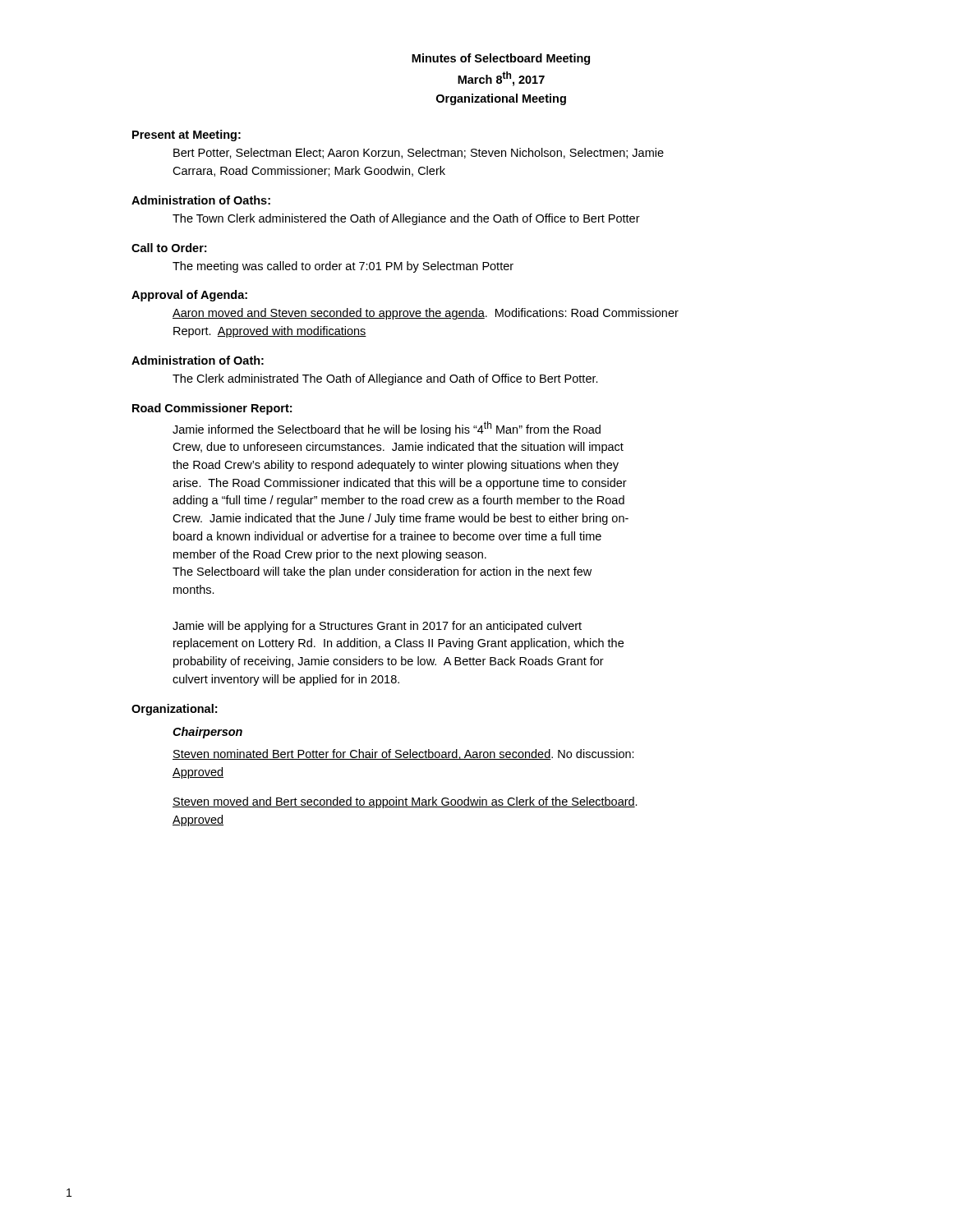Find "Approval of Agenda:" on this page
Viewport: 953px width, 1232px height.
190,295
